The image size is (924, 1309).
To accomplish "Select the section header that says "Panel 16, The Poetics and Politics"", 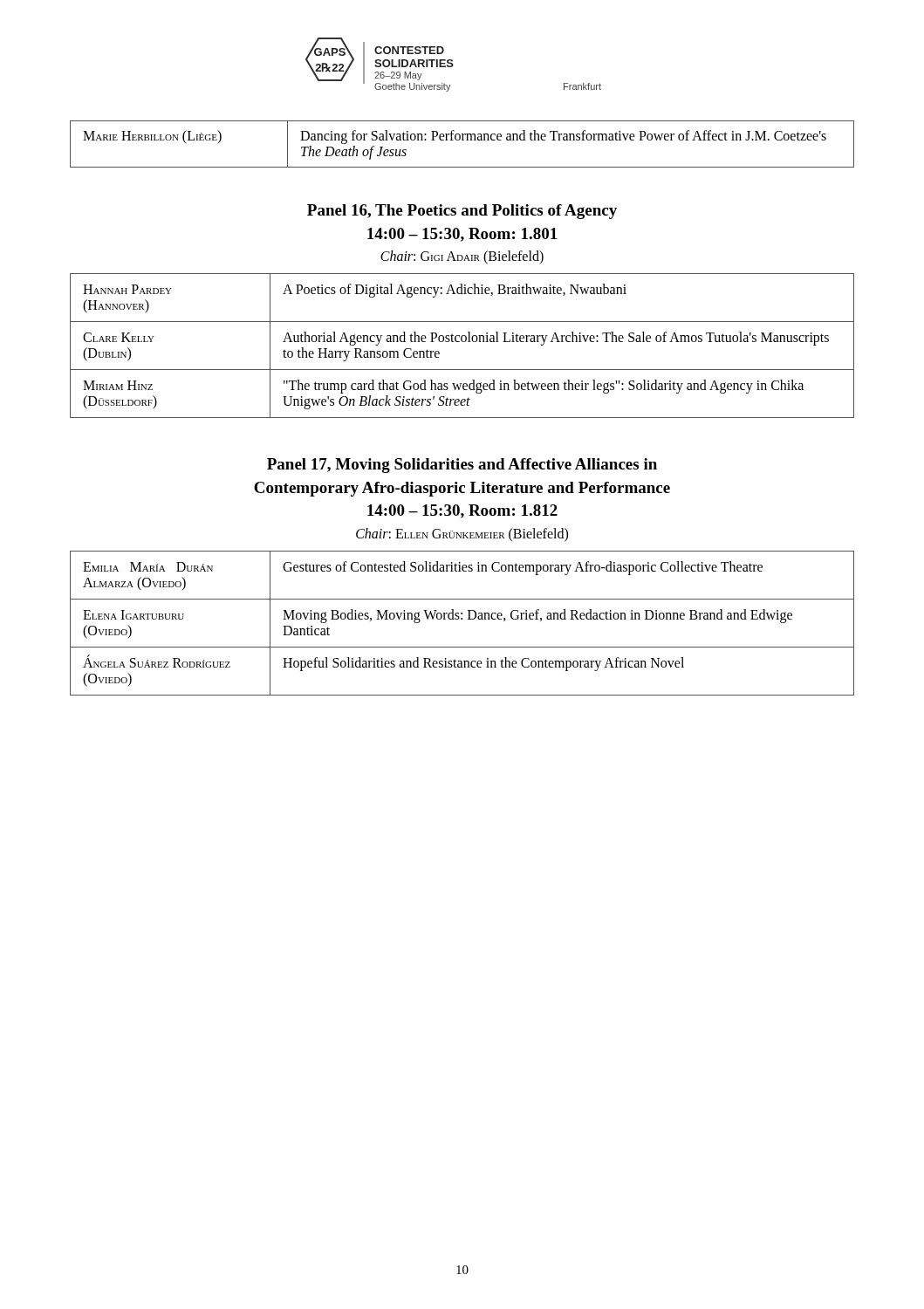I will pos(462,232).
